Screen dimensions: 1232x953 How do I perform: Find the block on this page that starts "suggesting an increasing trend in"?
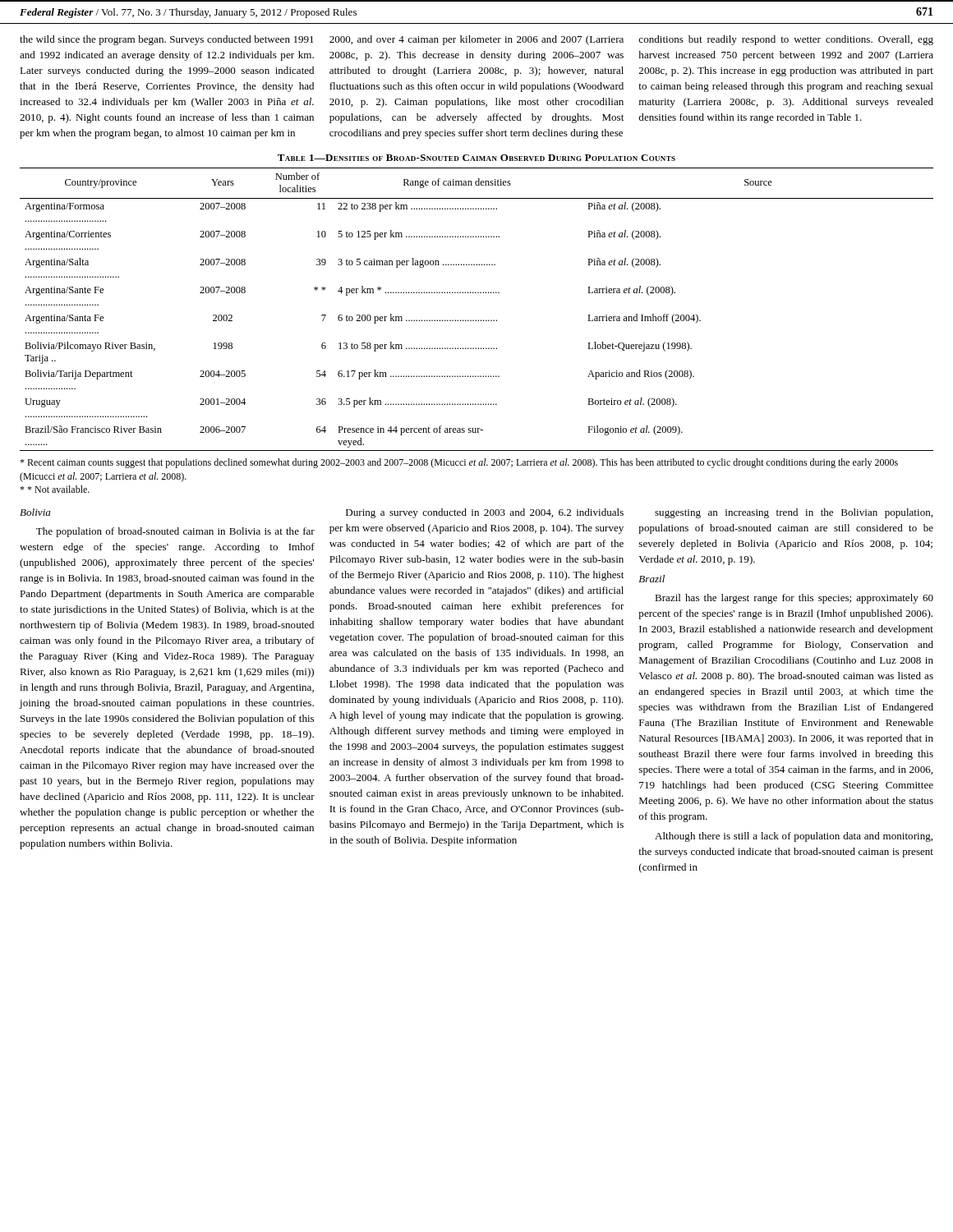pos(786,537)
